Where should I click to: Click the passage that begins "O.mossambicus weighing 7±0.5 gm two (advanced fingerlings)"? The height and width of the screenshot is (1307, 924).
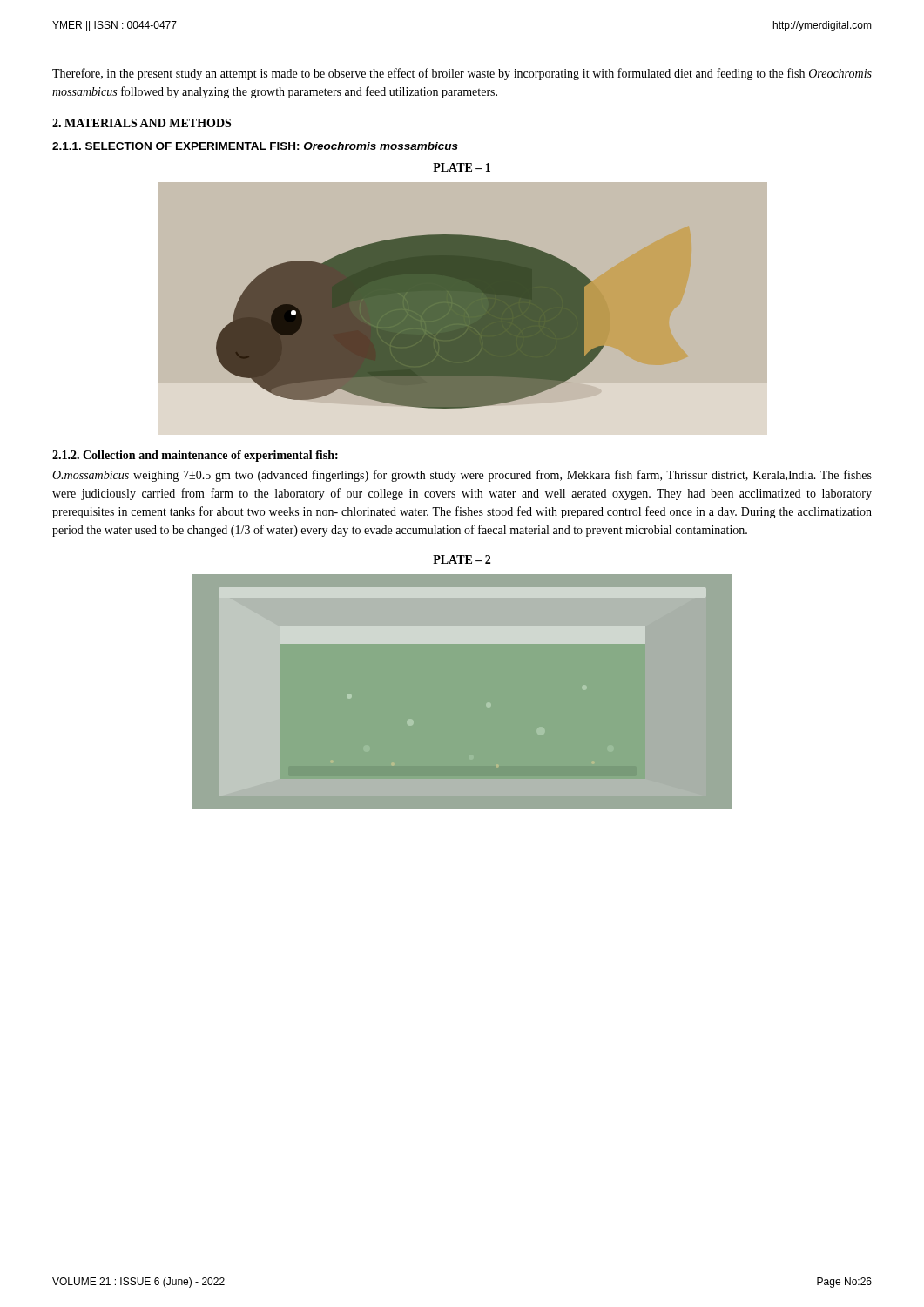point(462,503)
